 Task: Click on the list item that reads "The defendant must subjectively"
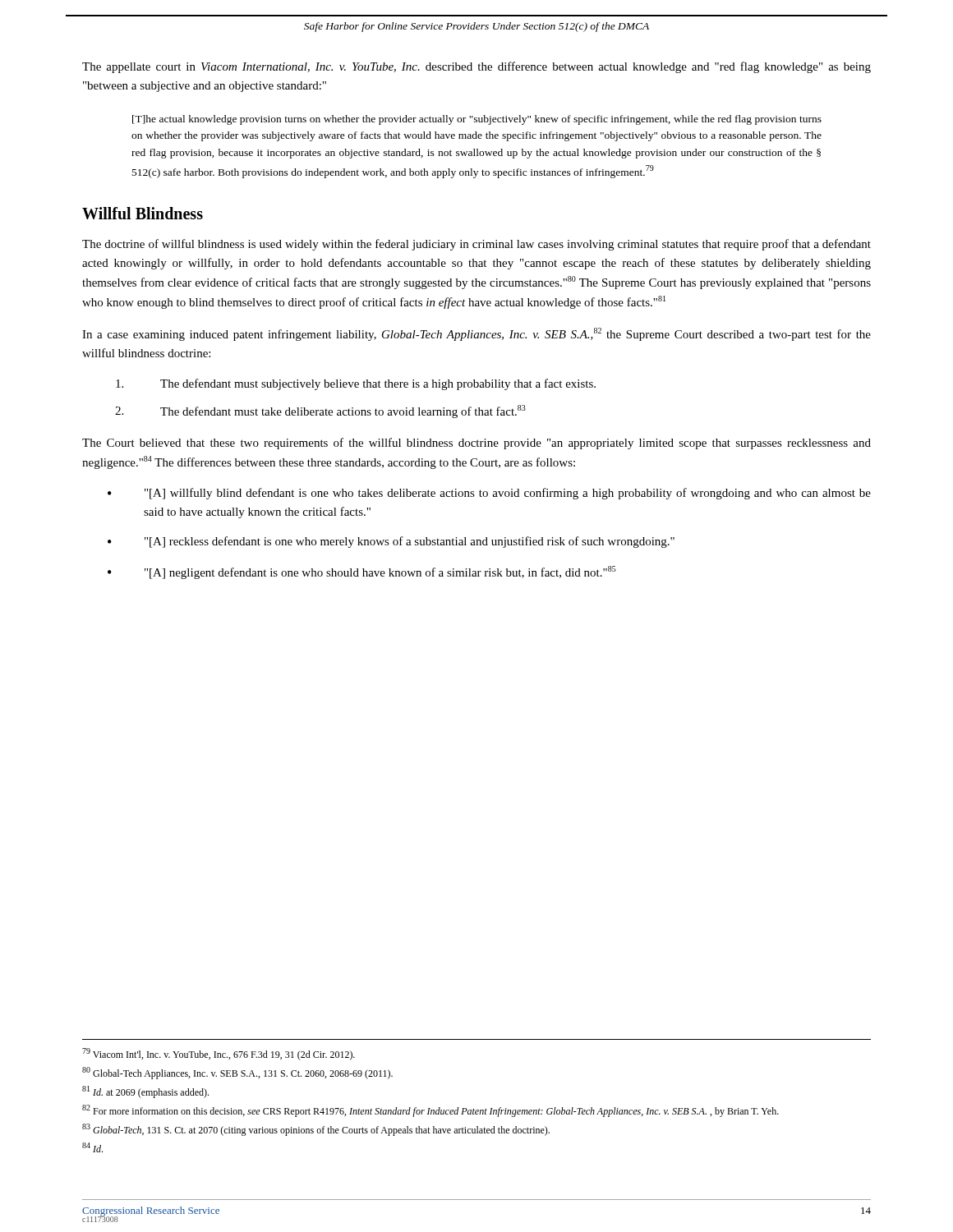476,384
